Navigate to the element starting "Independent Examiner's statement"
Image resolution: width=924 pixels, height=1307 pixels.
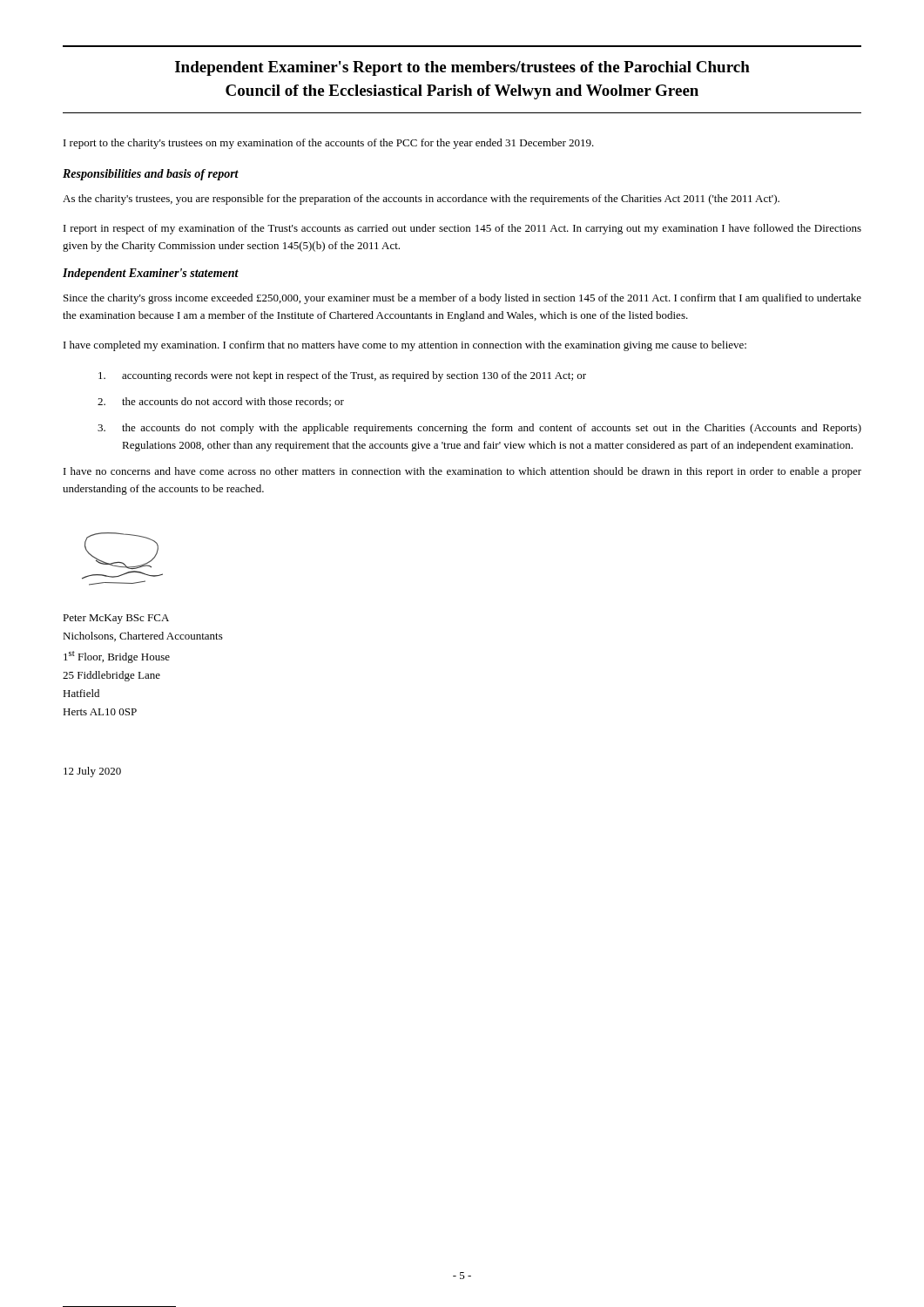[x=150, y=273]
